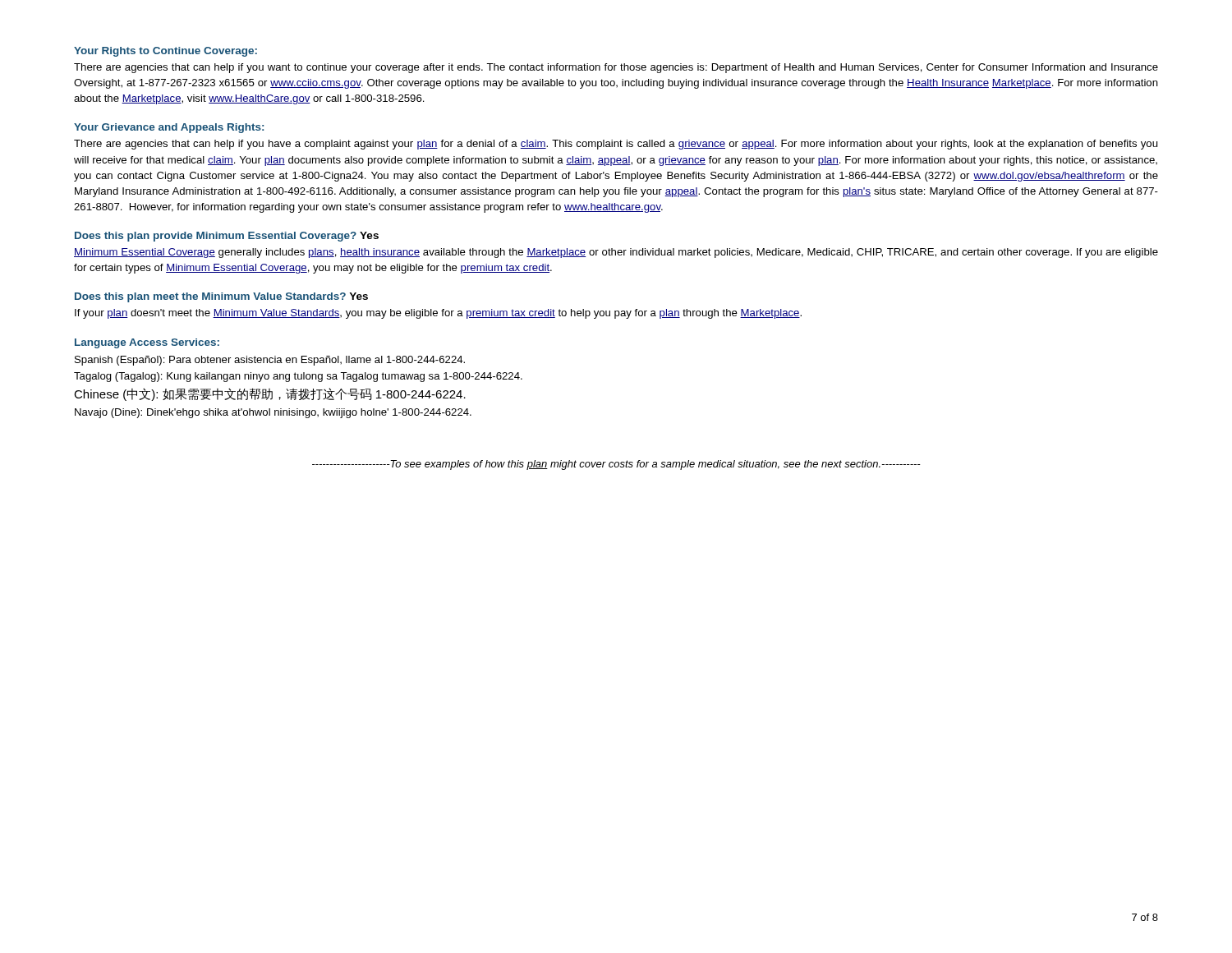1232x953 pixels.
Task: Select the region starting "Chinese (中文): 如果需要中文的帮助，请拨打这个号码 1-800-244-6224."
Action: point(270,394)
